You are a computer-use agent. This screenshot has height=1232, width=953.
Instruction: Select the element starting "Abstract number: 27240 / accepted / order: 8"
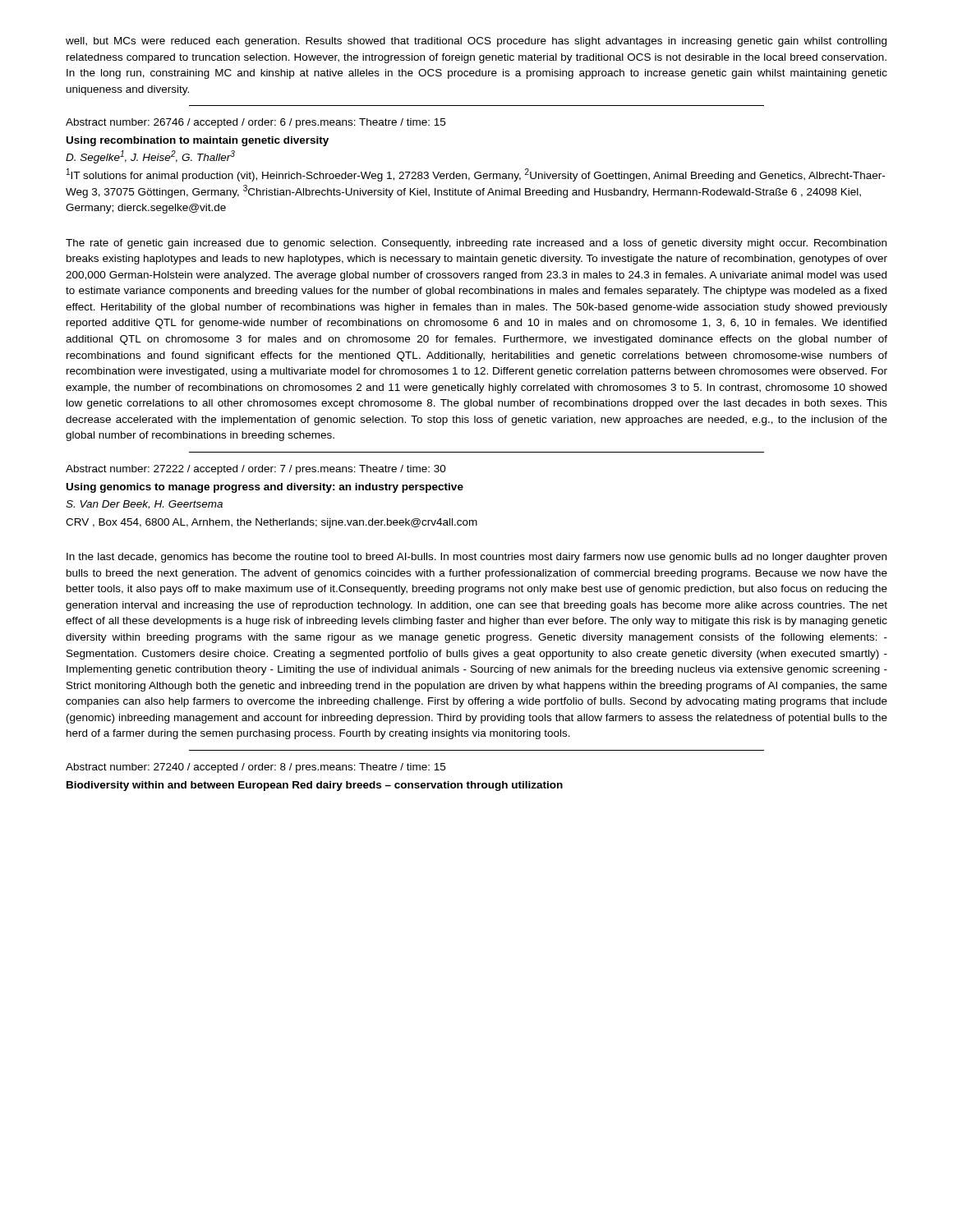pyautogui.click(x=256, y=767)
